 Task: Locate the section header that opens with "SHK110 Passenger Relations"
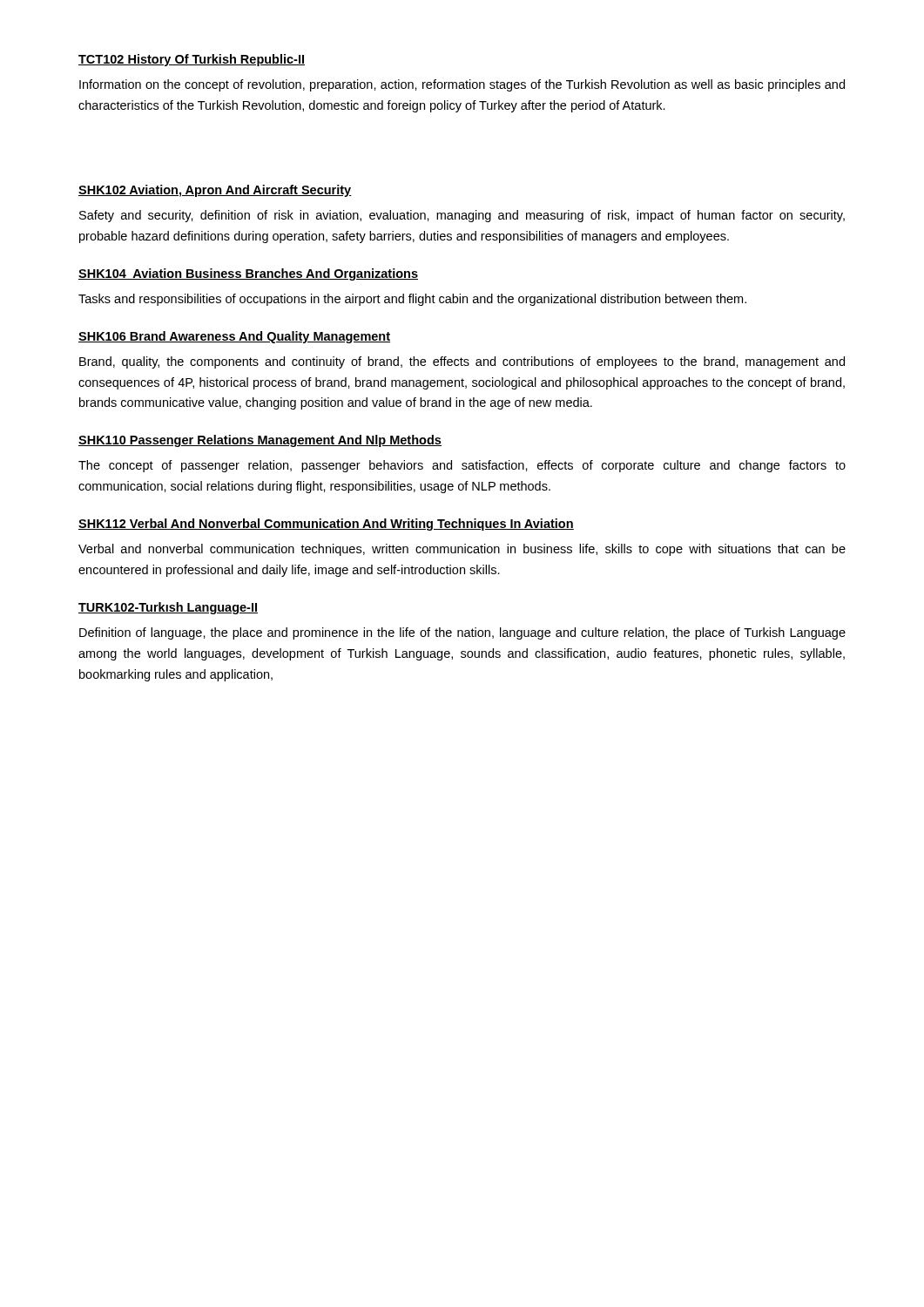pyautogui.click(x=260, y=440)
